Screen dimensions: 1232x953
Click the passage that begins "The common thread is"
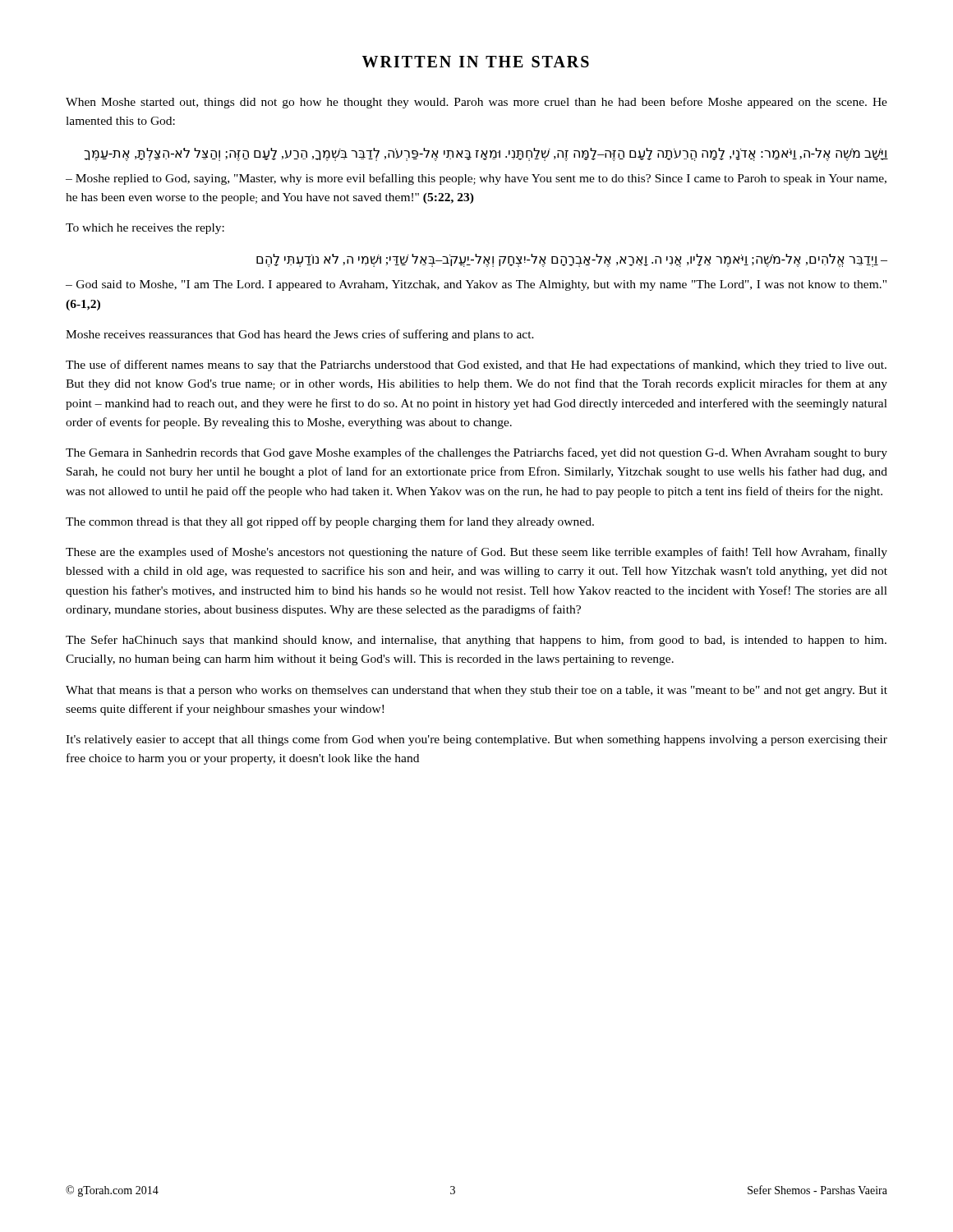click(x=330, y=521)
